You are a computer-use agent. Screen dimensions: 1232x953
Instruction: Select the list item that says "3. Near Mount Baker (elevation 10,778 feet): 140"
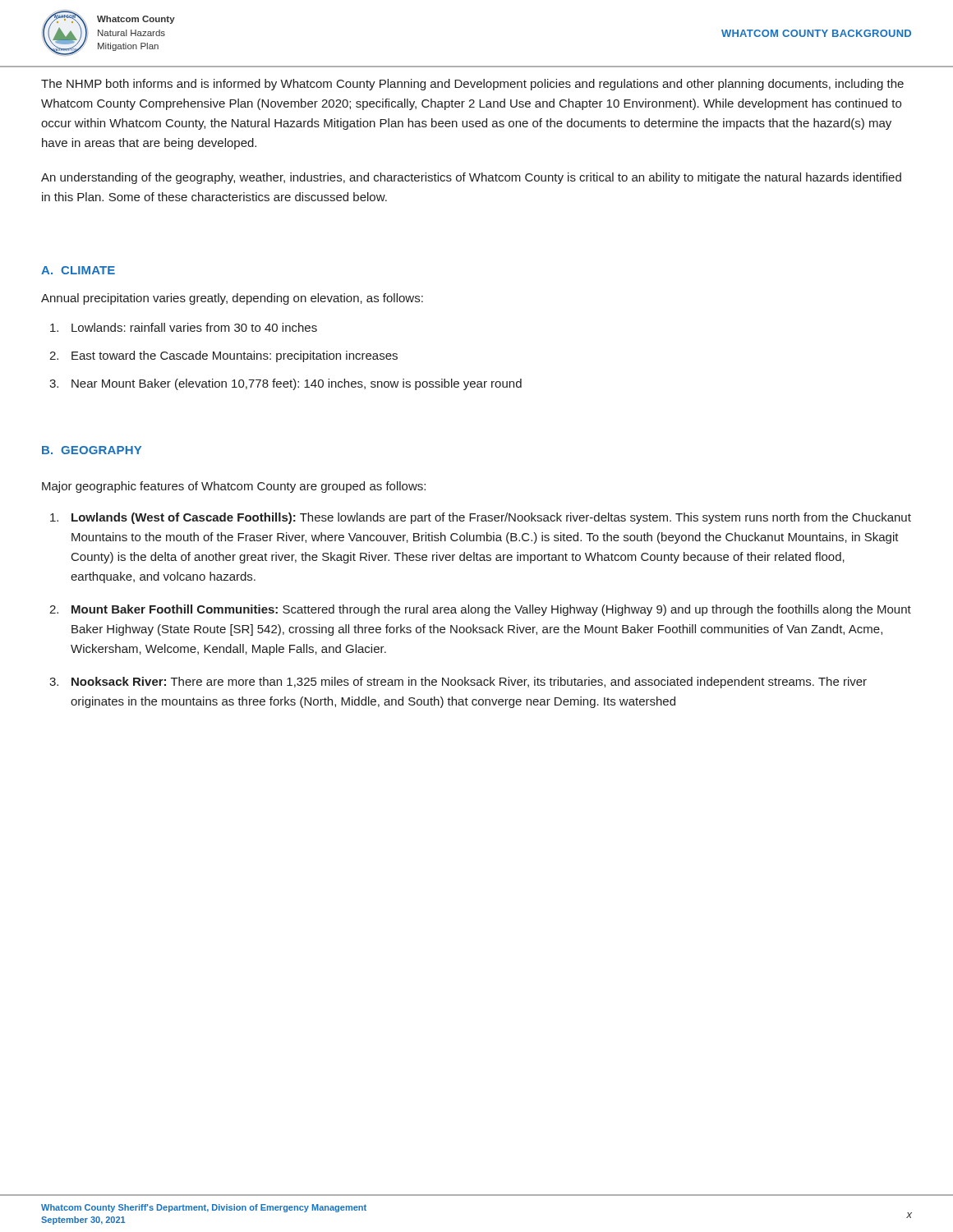(481, 384)
